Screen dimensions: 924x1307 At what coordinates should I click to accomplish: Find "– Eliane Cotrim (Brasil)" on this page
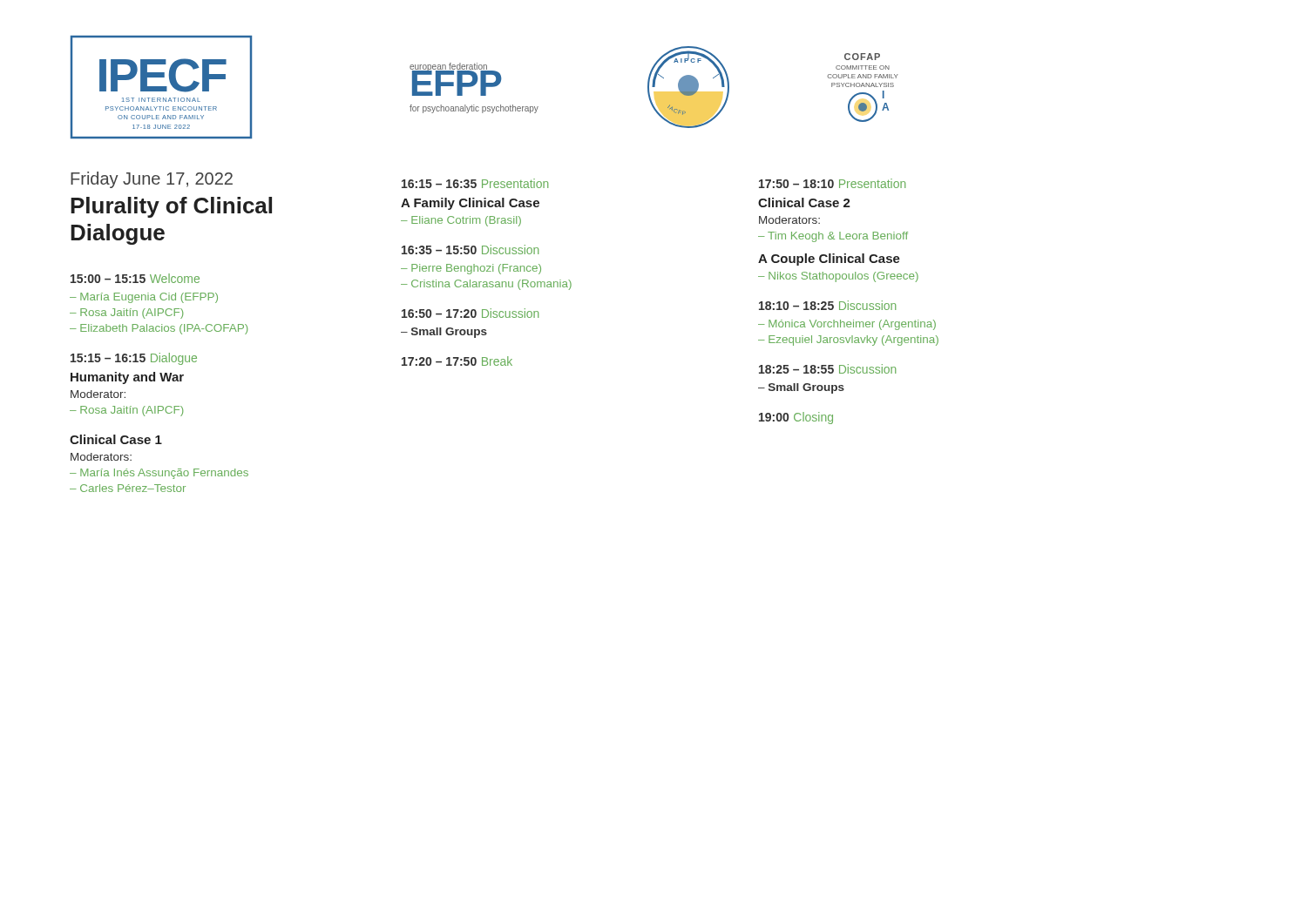(461, 220)
